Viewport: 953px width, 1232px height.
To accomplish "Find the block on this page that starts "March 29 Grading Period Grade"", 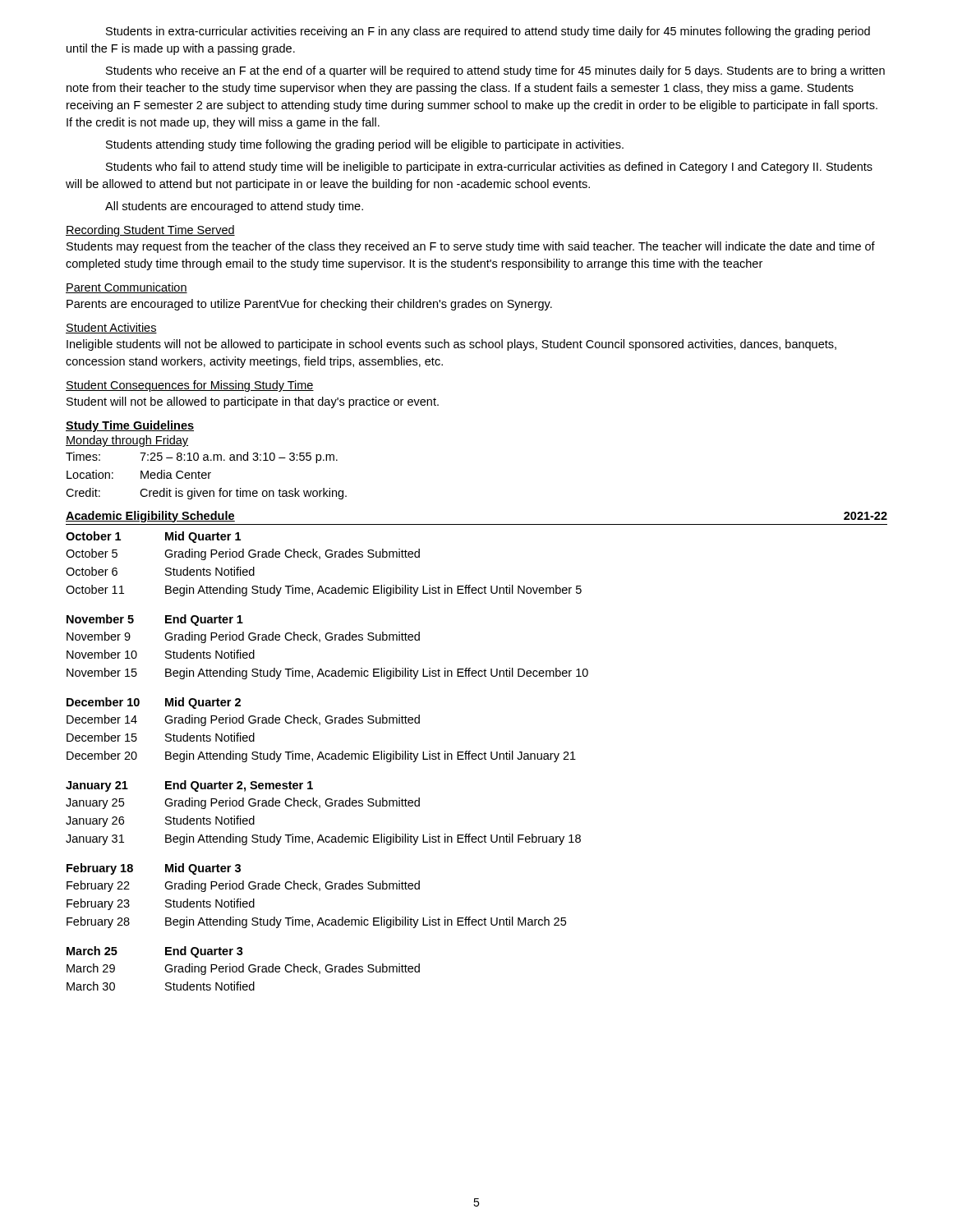I will tap(243, 969).
